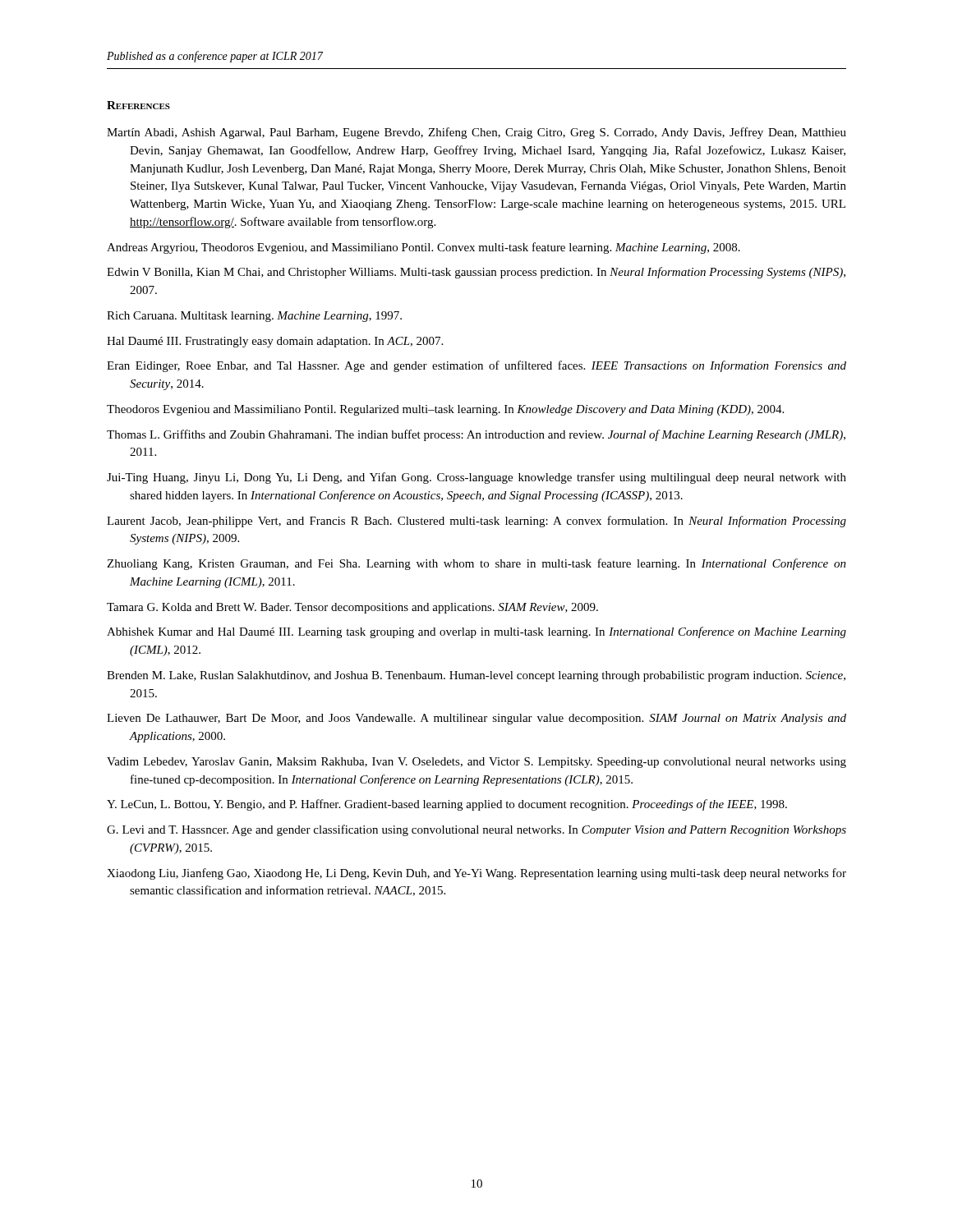The width and height of the screenshot is (953, 1232).
Task: Point to the block beginning "Theodoros Evgeniou and"
Action: pyautogui.click(x=446, y=410)
